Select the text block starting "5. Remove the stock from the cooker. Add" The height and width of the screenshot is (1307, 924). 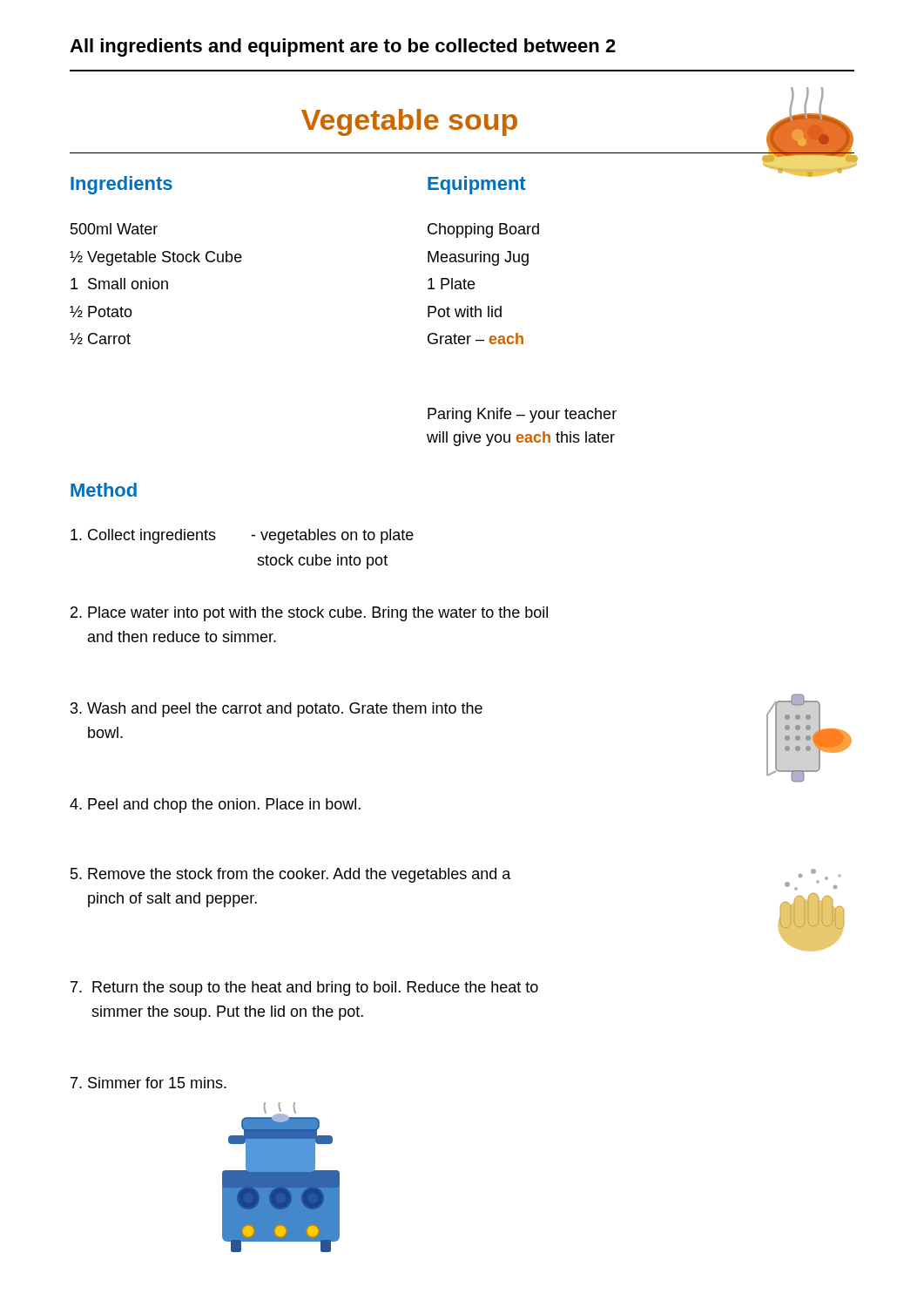(x=290, y=886)
